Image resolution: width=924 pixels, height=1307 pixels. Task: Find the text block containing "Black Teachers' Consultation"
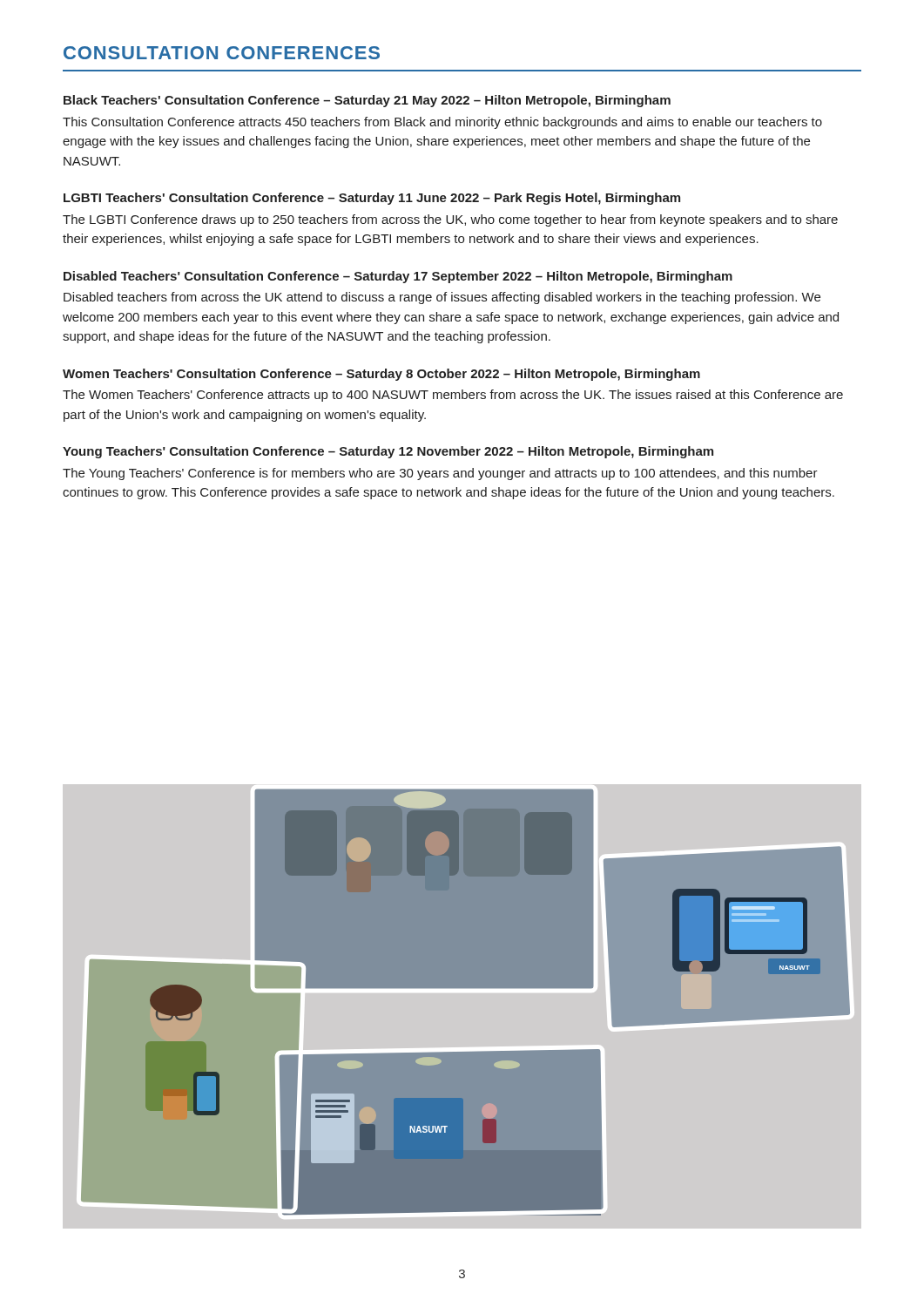pyautogui.click(x=462, y=131)
